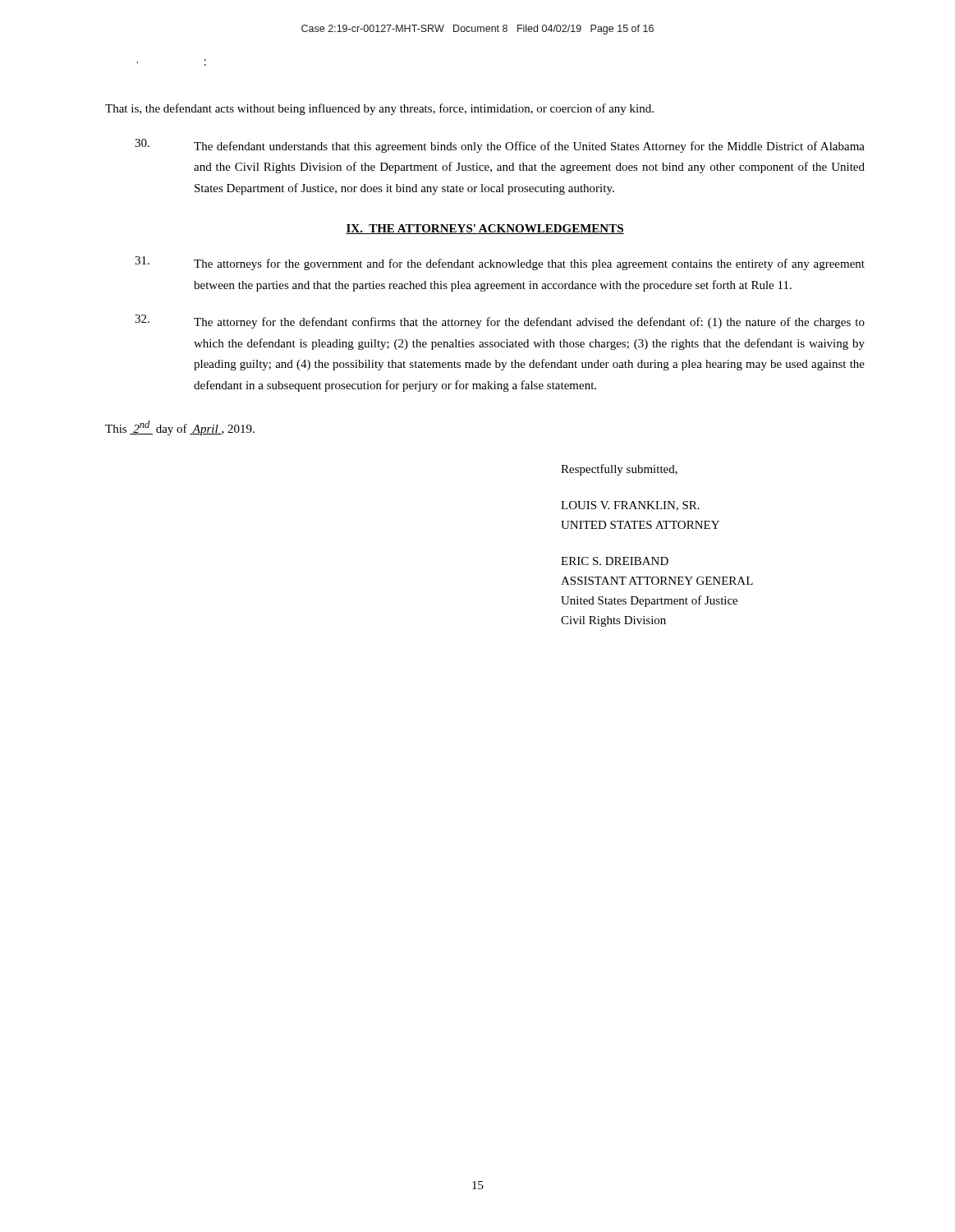
Task: Click on the text block that reads "The attorney for"
Action: tap(485, 354)
